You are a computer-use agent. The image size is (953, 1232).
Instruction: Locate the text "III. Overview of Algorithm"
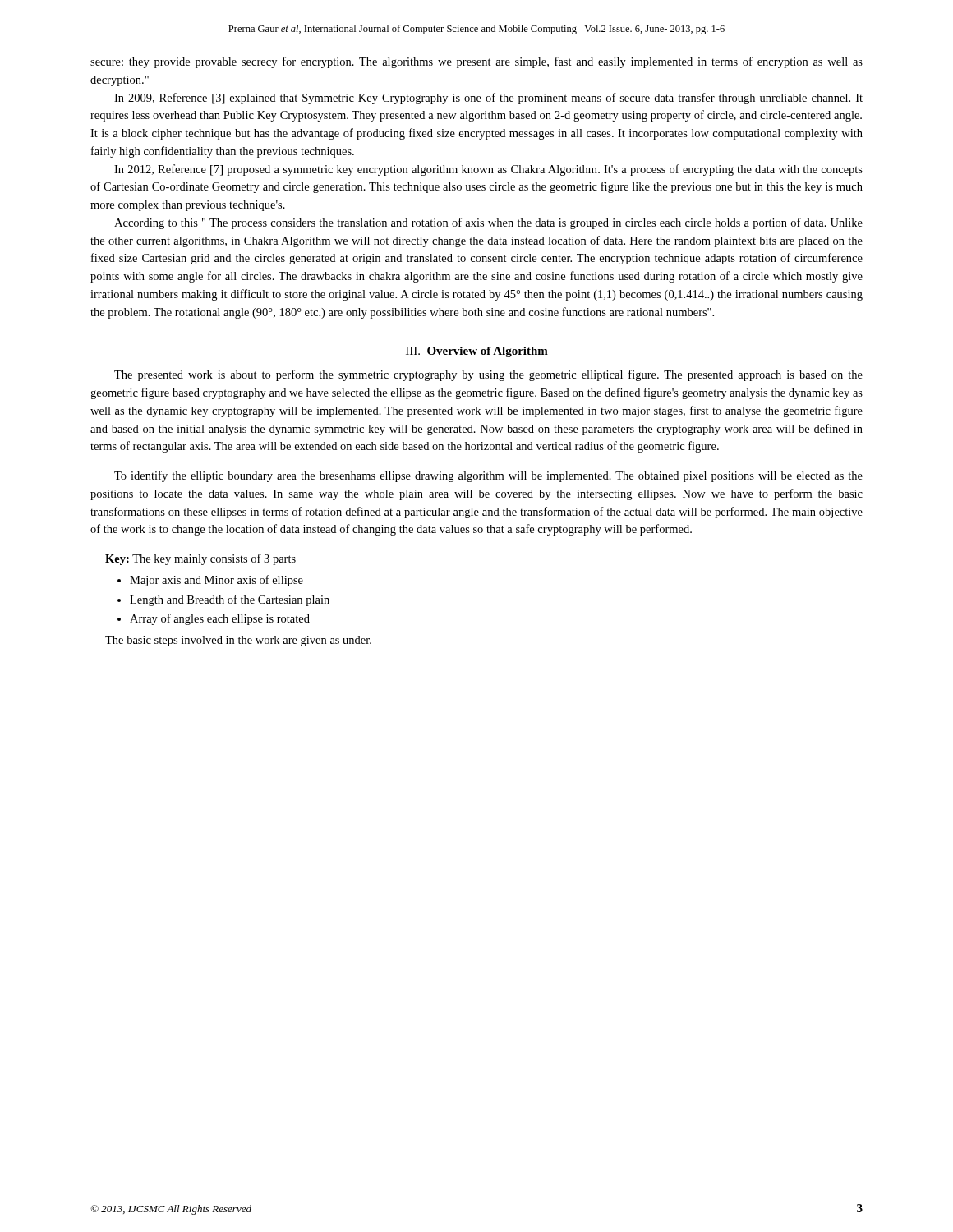tap(476, 351)
